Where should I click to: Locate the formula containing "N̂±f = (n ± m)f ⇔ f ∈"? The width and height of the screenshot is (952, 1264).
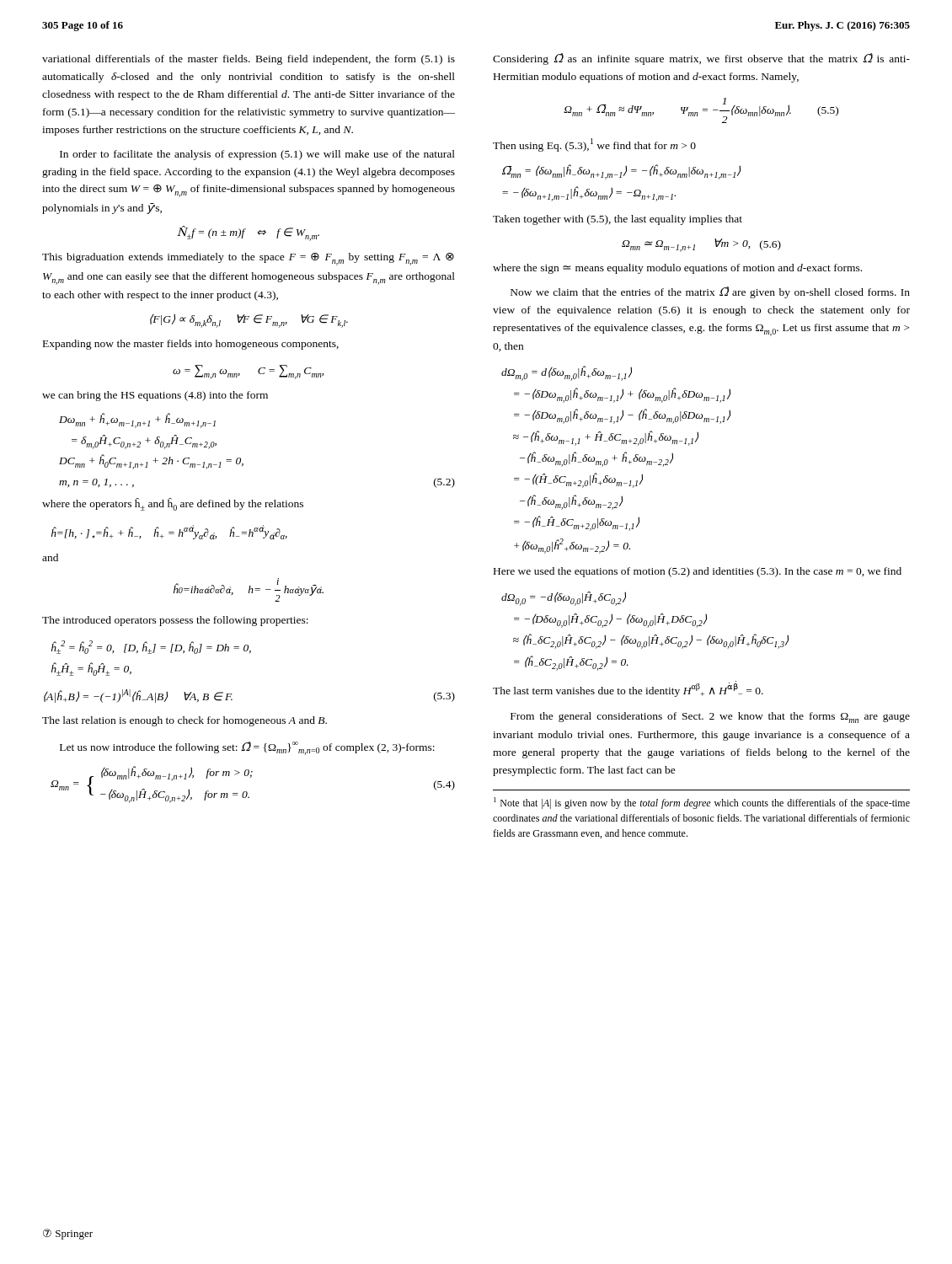249,233
